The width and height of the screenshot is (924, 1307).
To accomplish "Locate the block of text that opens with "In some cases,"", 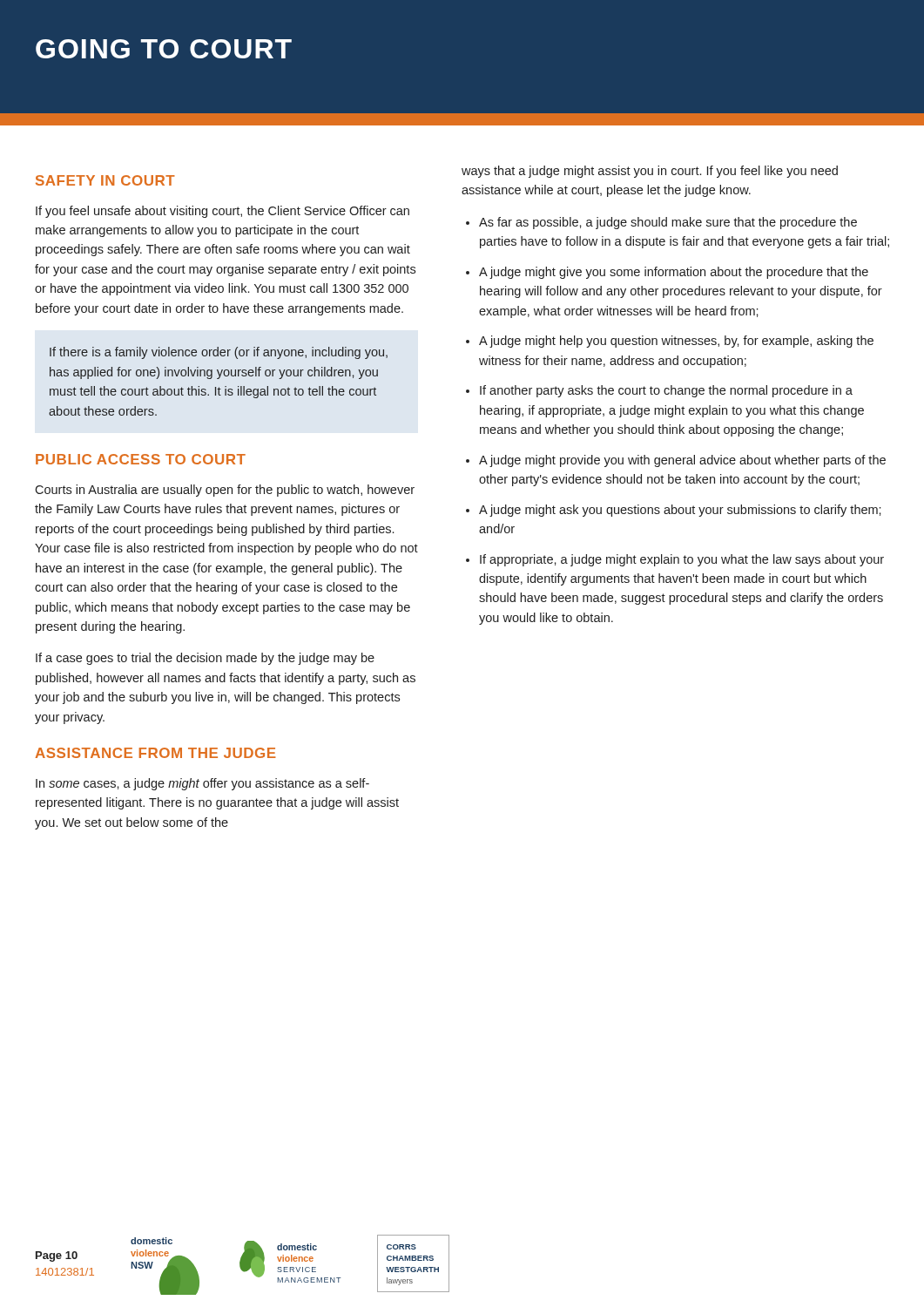I will click(x=217, y=803).
